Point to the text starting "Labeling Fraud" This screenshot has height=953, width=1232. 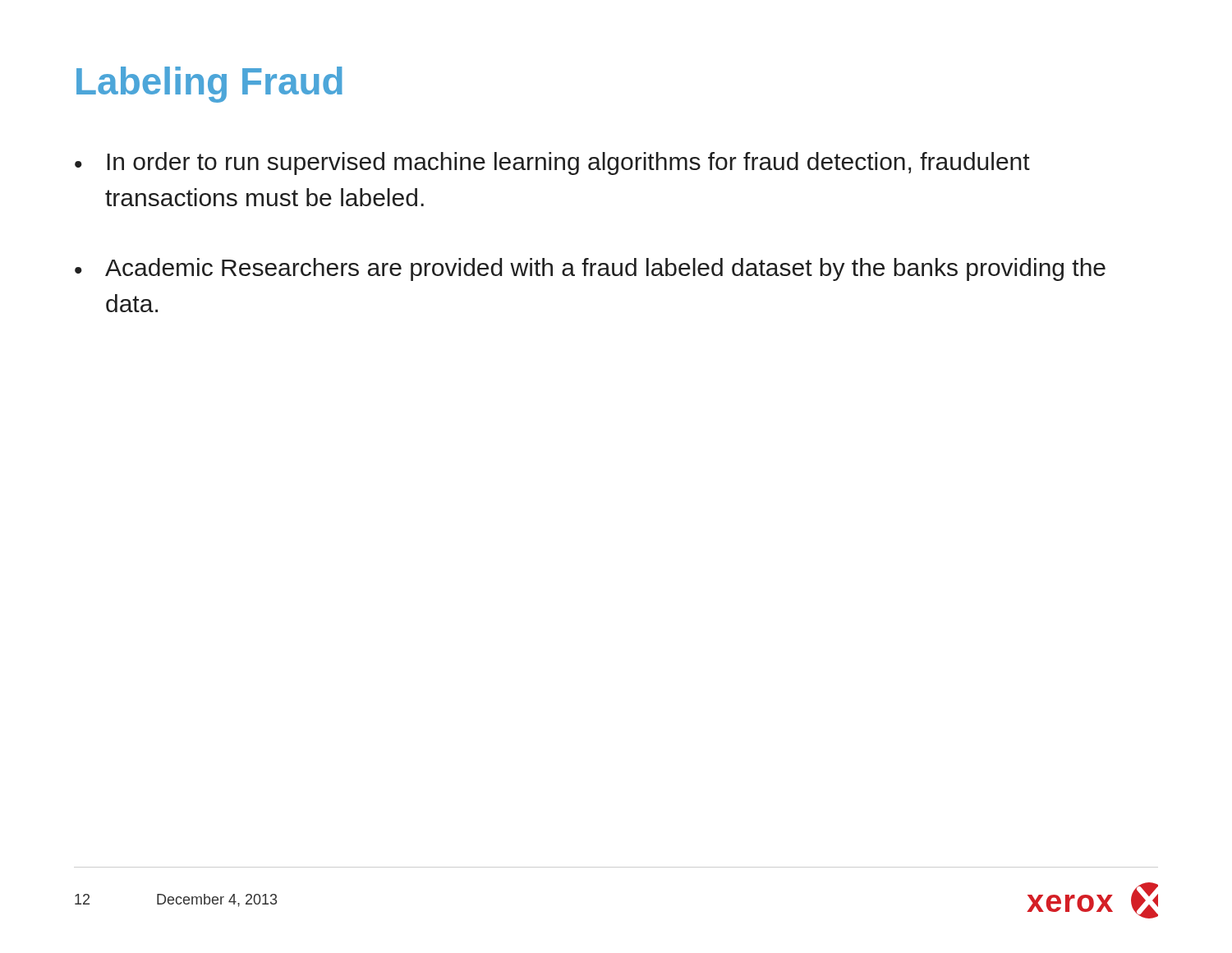209,81
